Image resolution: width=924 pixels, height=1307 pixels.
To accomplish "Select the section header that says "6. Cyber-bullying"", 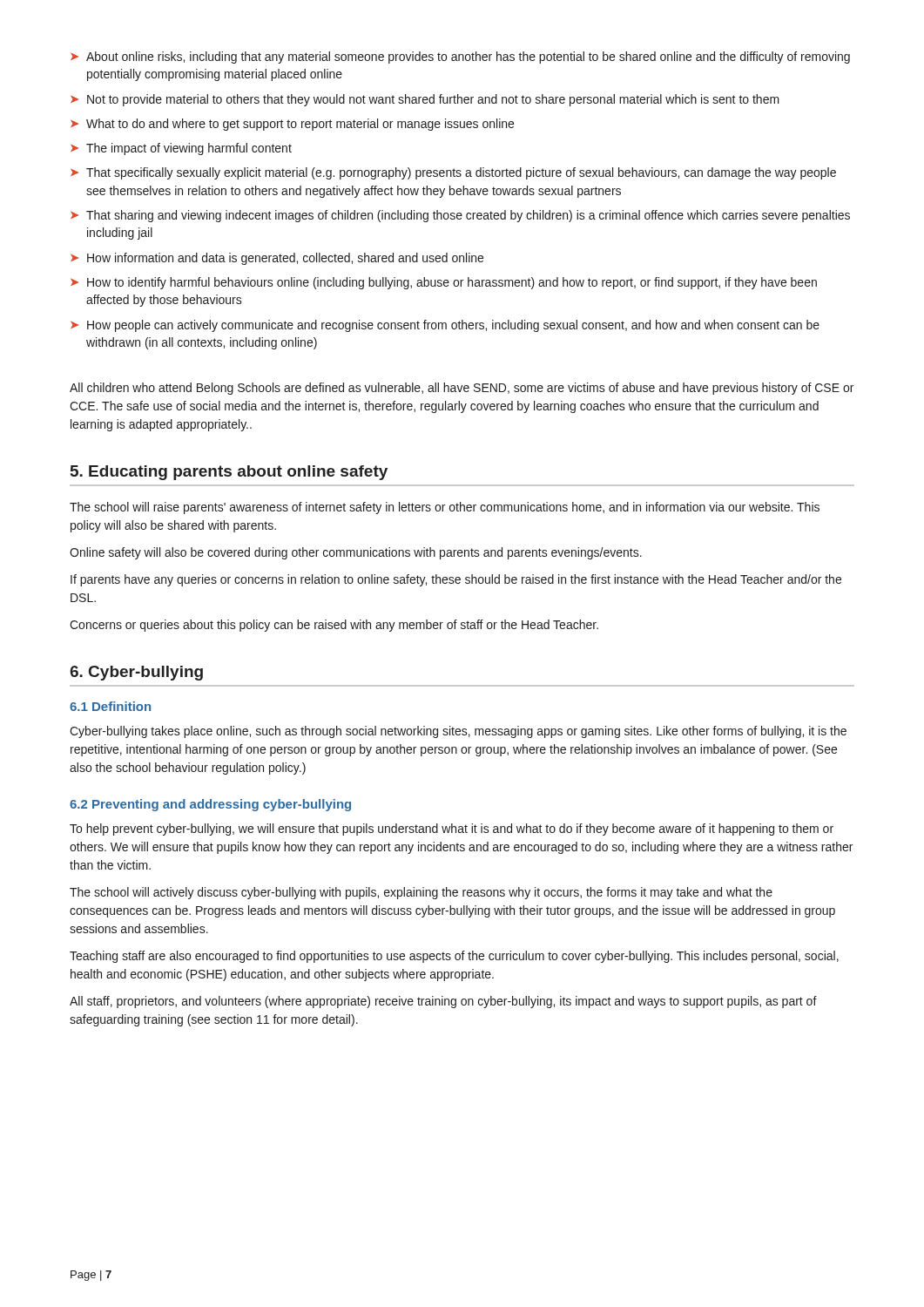I will pyautogui.click(x=137, y=672).
